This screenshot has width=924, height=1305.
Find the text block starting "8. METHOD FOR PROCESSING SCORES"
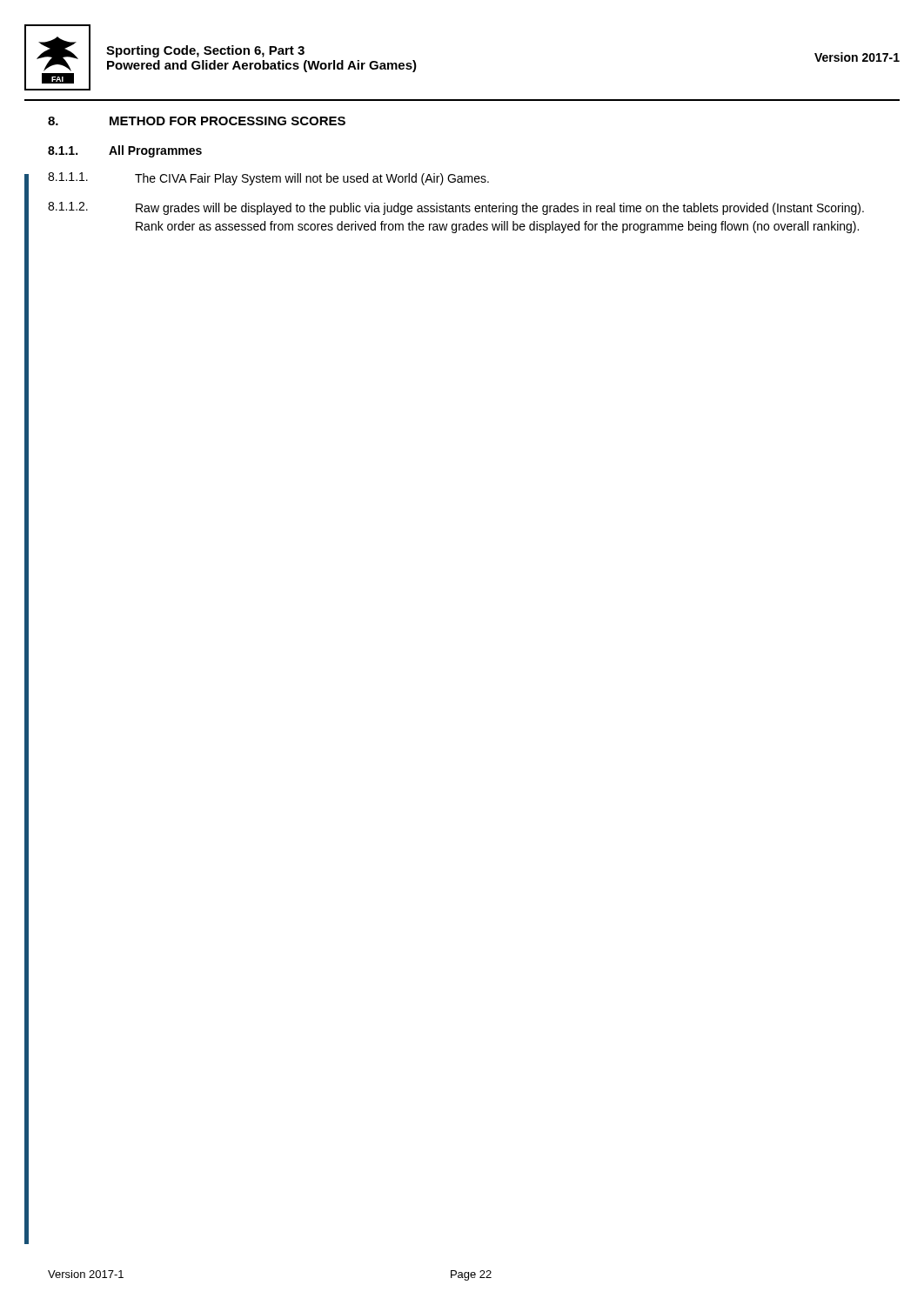coord(197,121)
